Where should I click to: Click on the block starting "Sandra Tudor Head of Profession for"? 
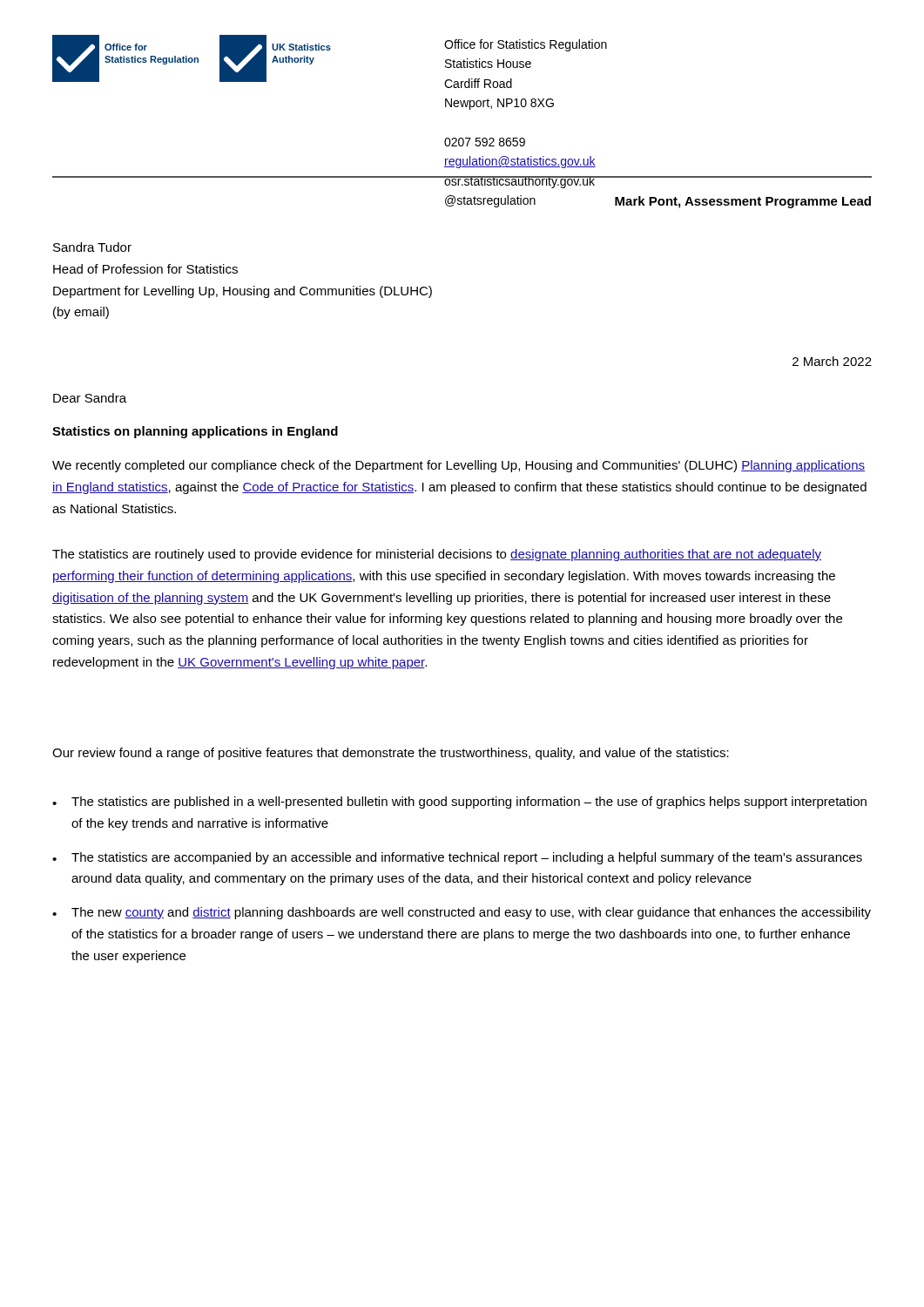(x=243, y=279)
